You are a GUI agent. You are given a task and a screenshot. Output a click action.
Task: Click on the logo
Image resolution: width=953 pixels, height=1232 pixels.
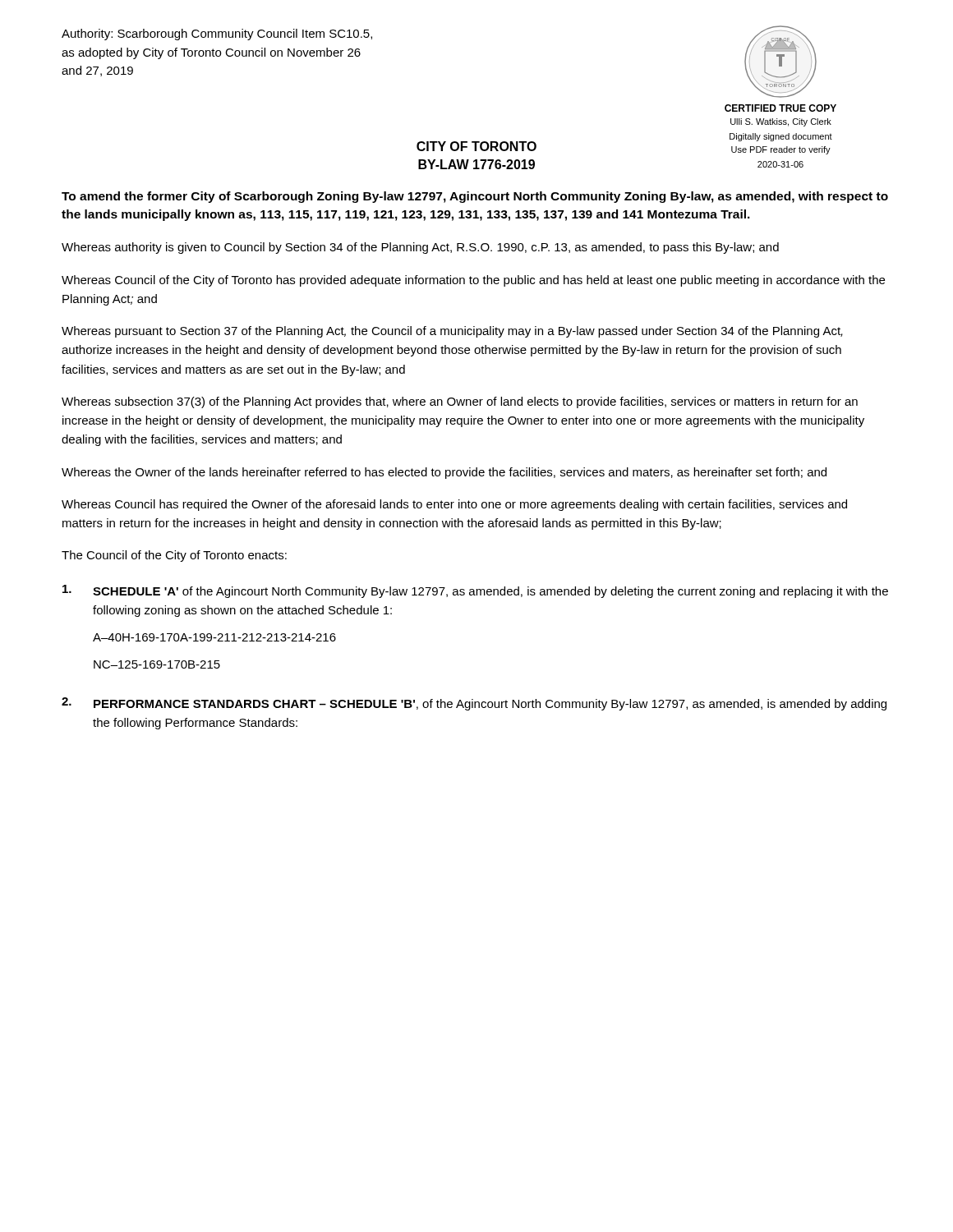(780, 98)
